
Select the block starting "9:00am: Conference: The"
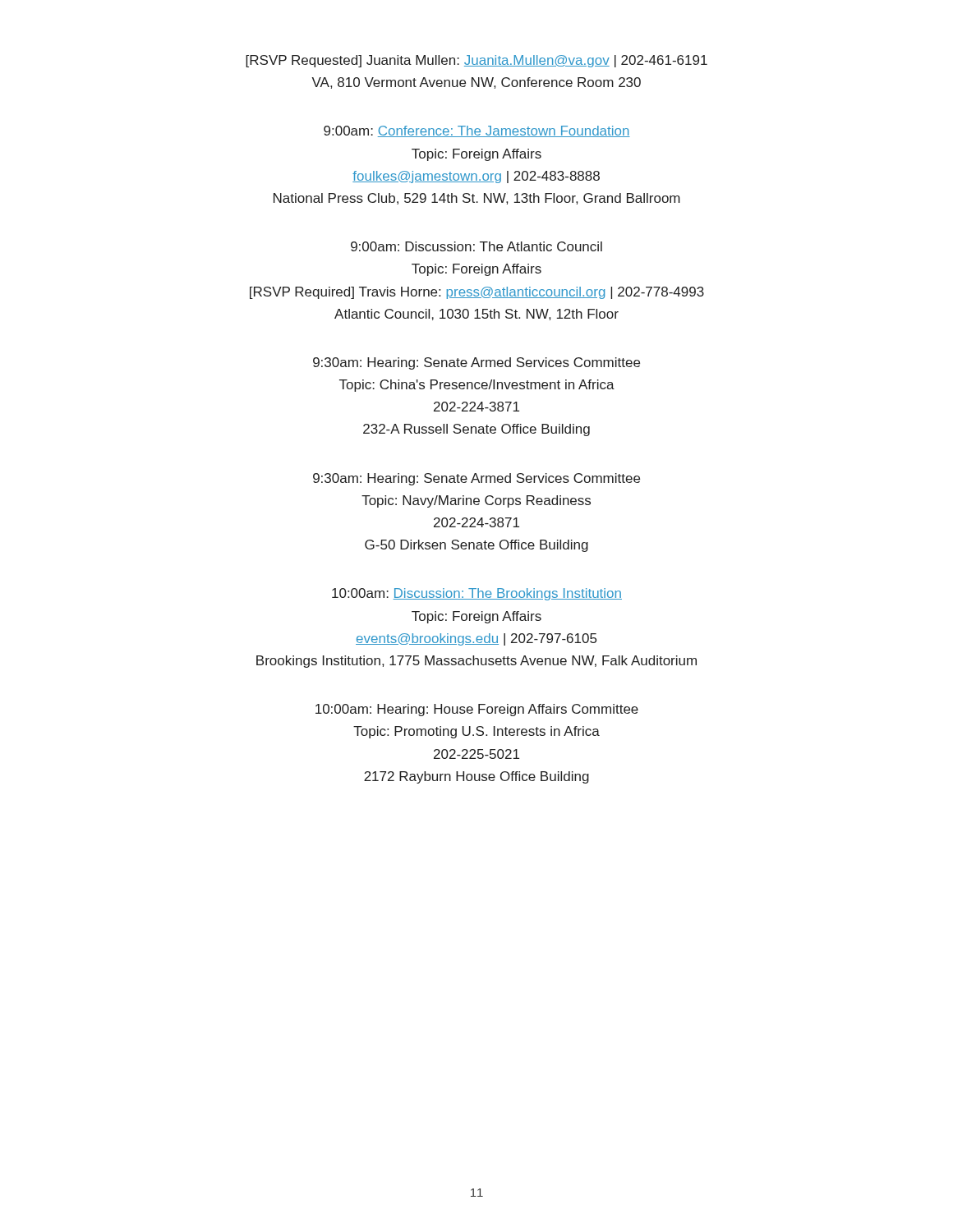(476, 165)
